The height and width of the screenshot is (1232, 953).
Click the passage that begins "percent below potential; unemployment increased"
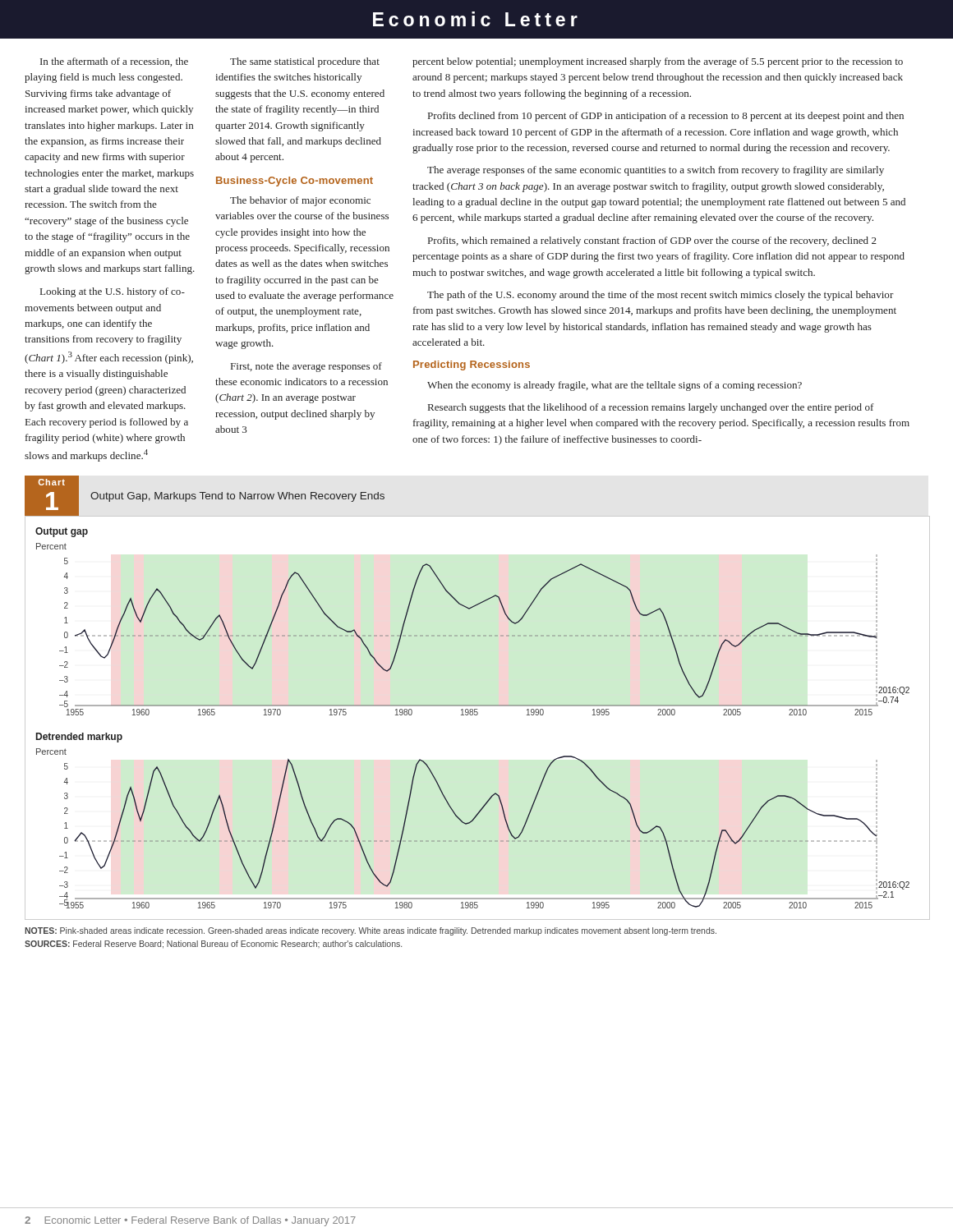(661, 202)
